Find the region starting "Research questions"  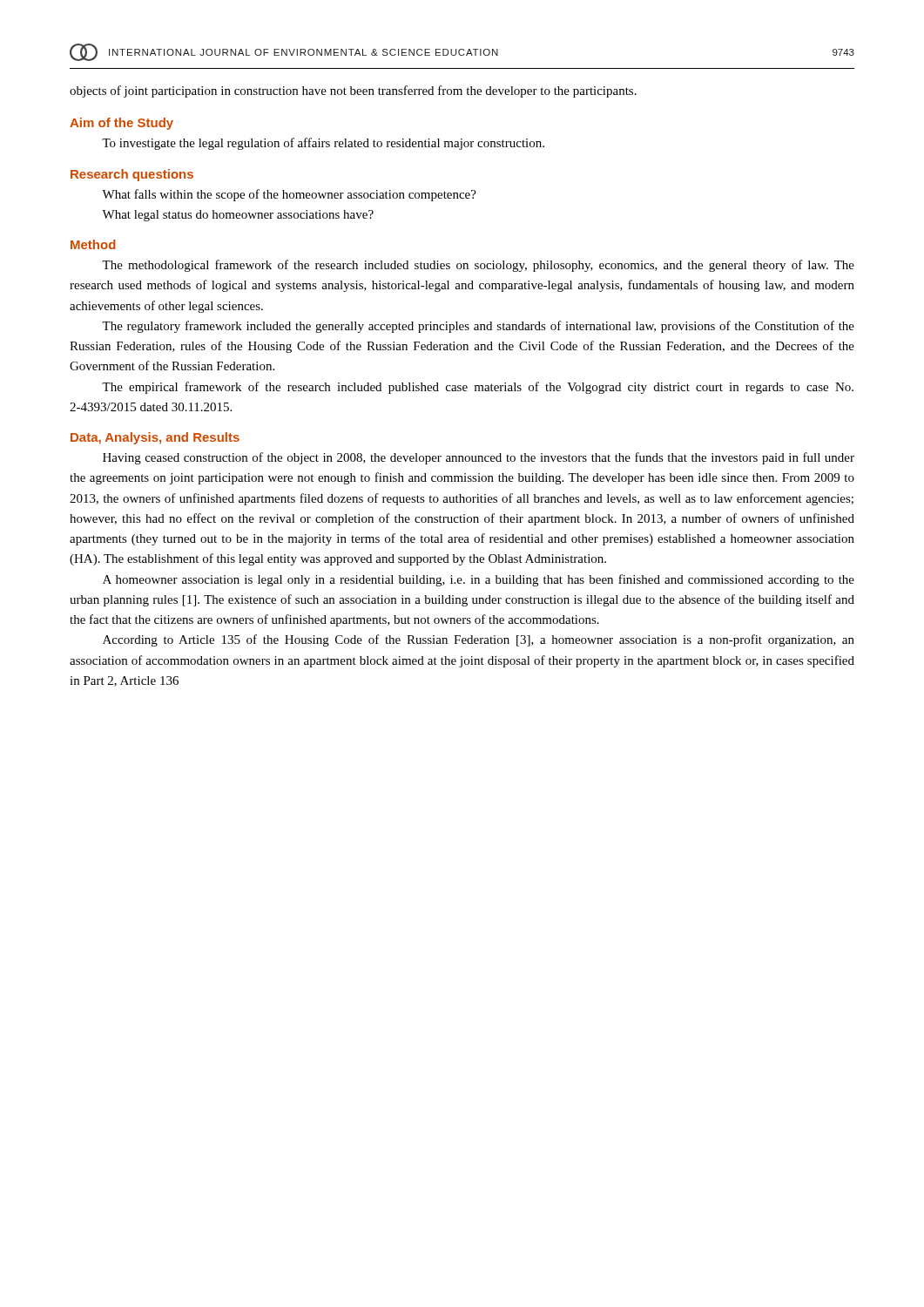click(x=132, y=173)
